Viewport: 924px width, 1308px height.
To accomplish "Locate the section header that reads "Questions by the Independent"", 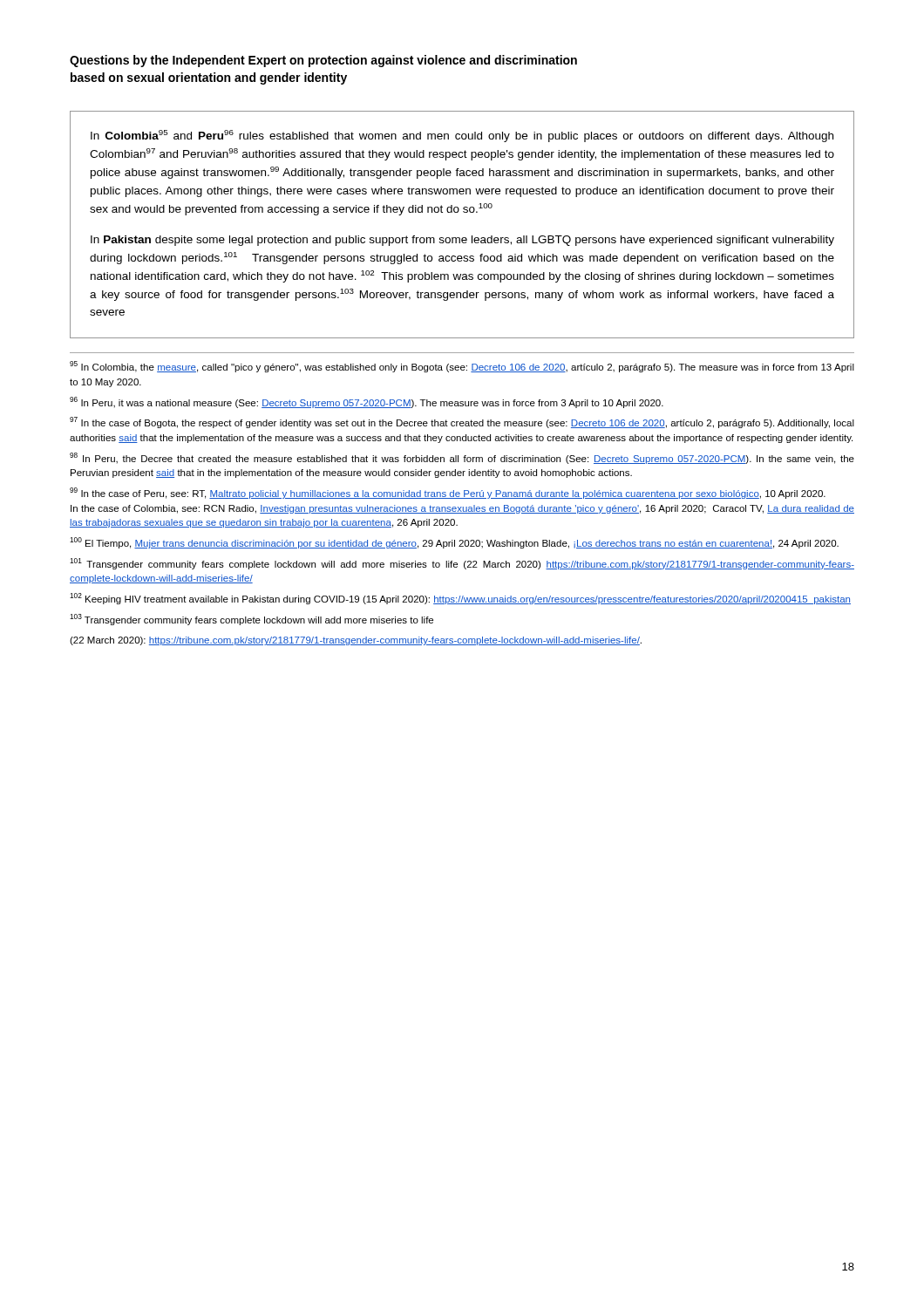I will tap(324, 69).
